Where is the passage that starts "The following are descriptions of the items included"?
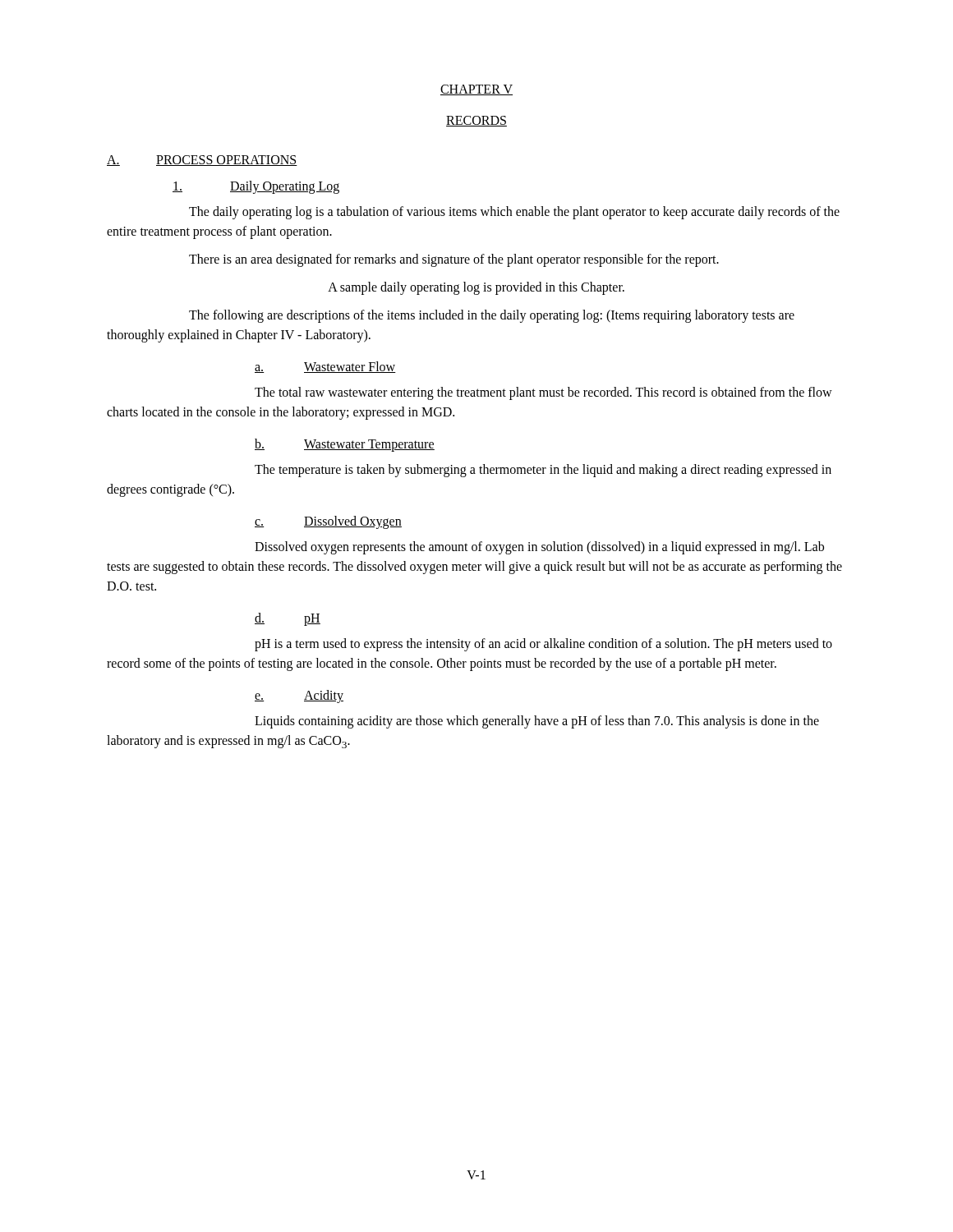 point(451,325)
